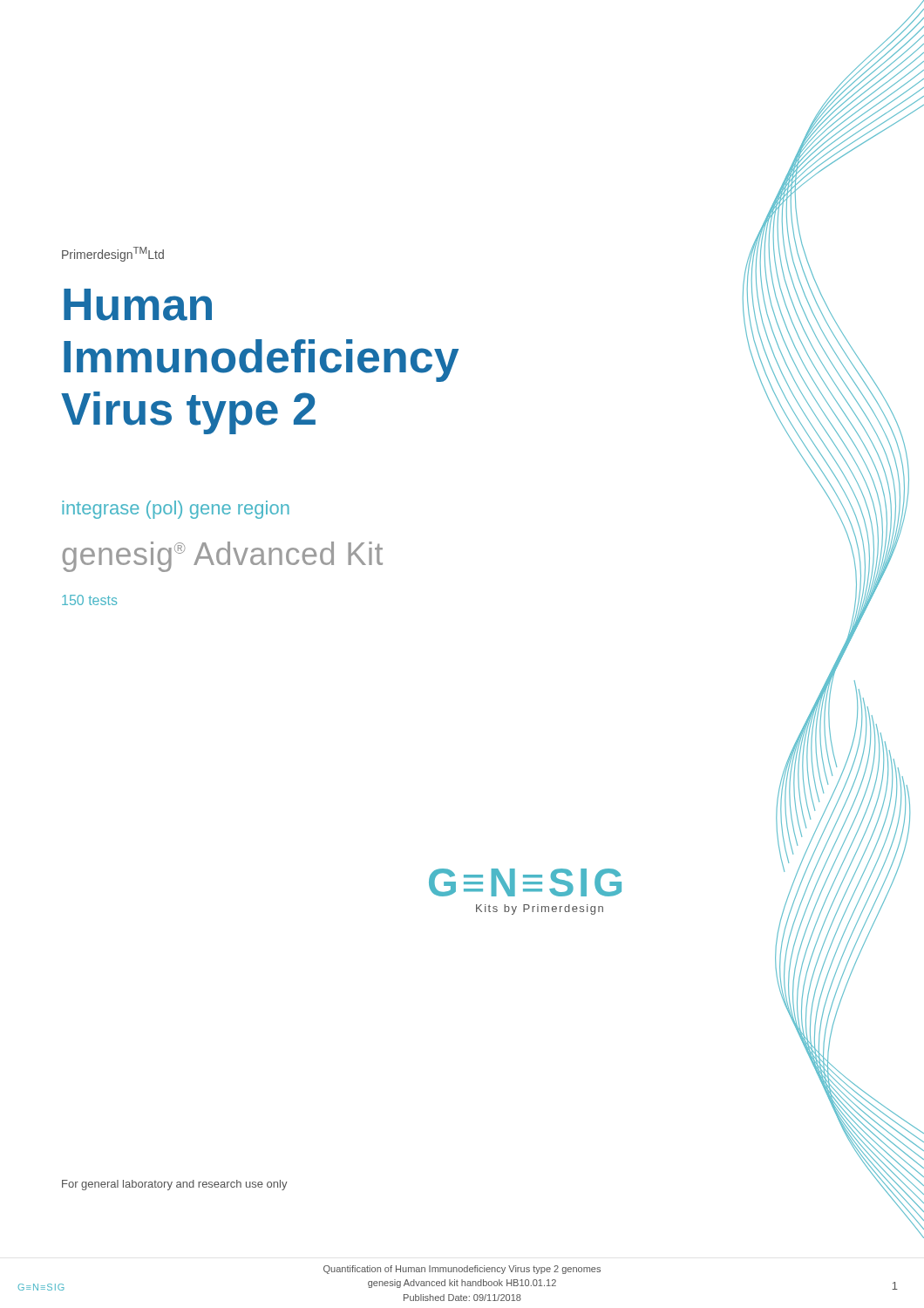Viewport: 924px width, 1308px height.
Task: Locate the text block containing "integrase (pol) gene"
Action: 176,508
